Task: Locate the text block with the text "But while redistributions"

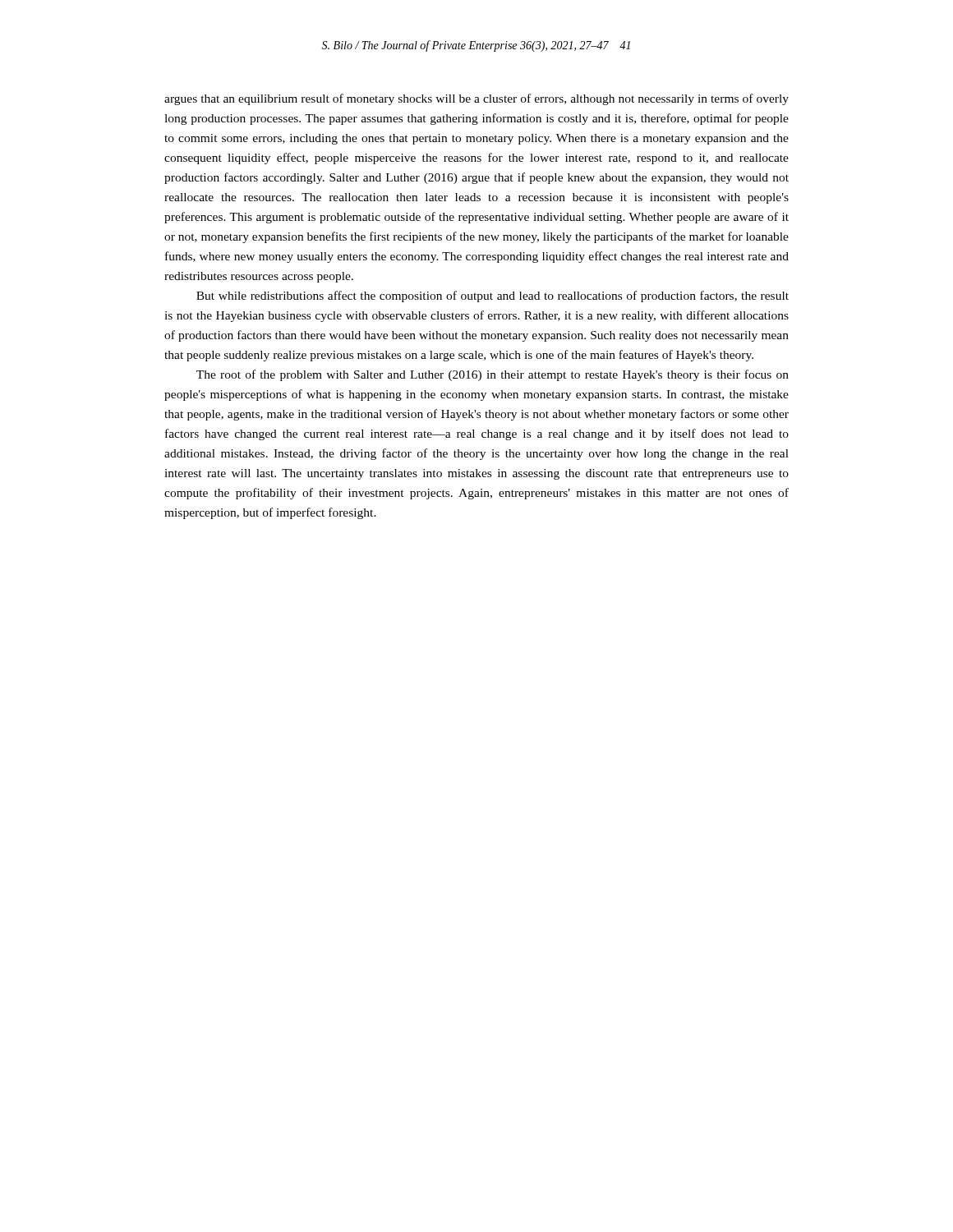Action: pos(476,325)
